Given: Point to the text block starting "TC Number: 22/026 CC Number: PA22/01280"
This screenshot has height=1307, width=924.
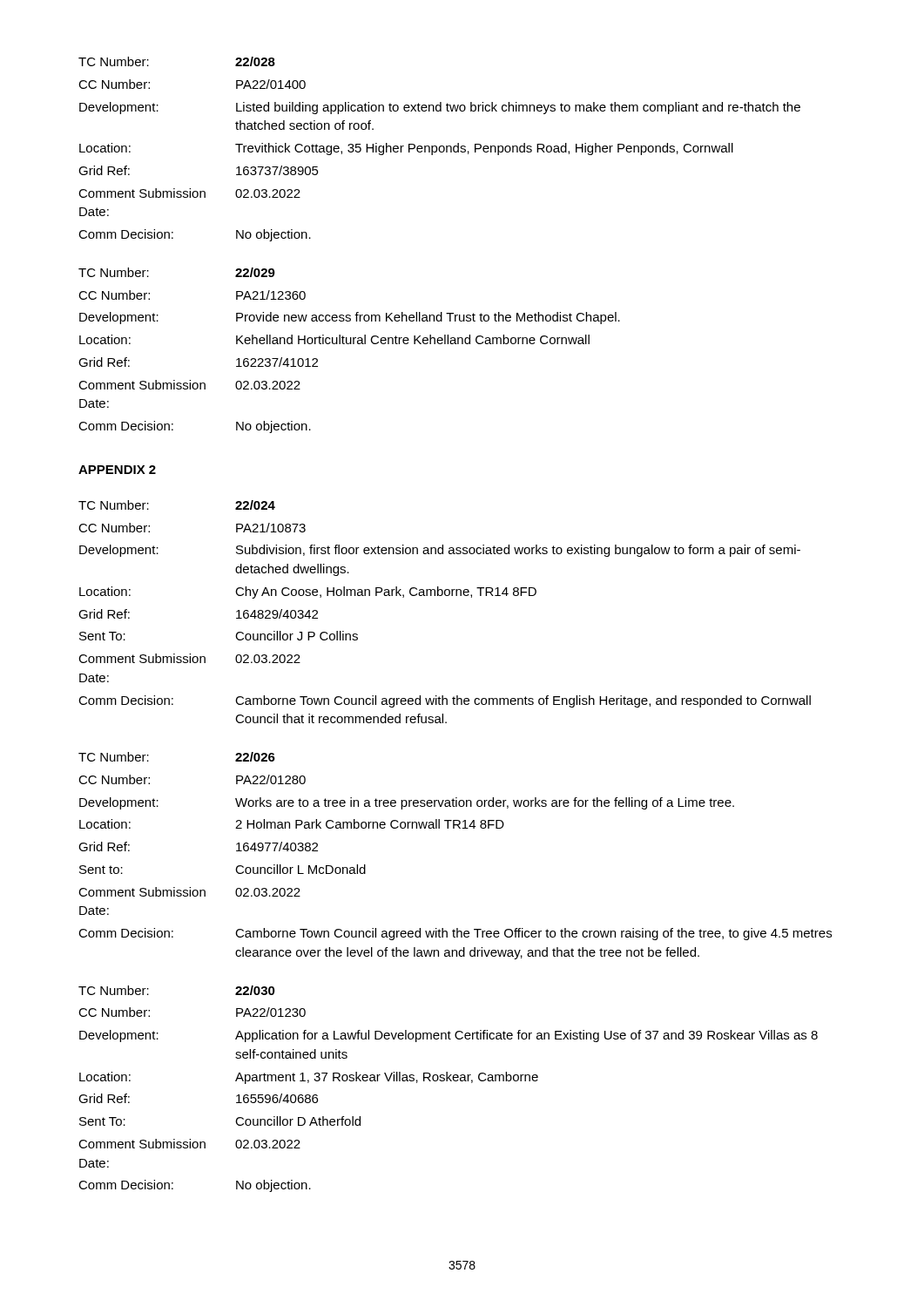Looking at the screenshot, I should [x=111, y=757].
